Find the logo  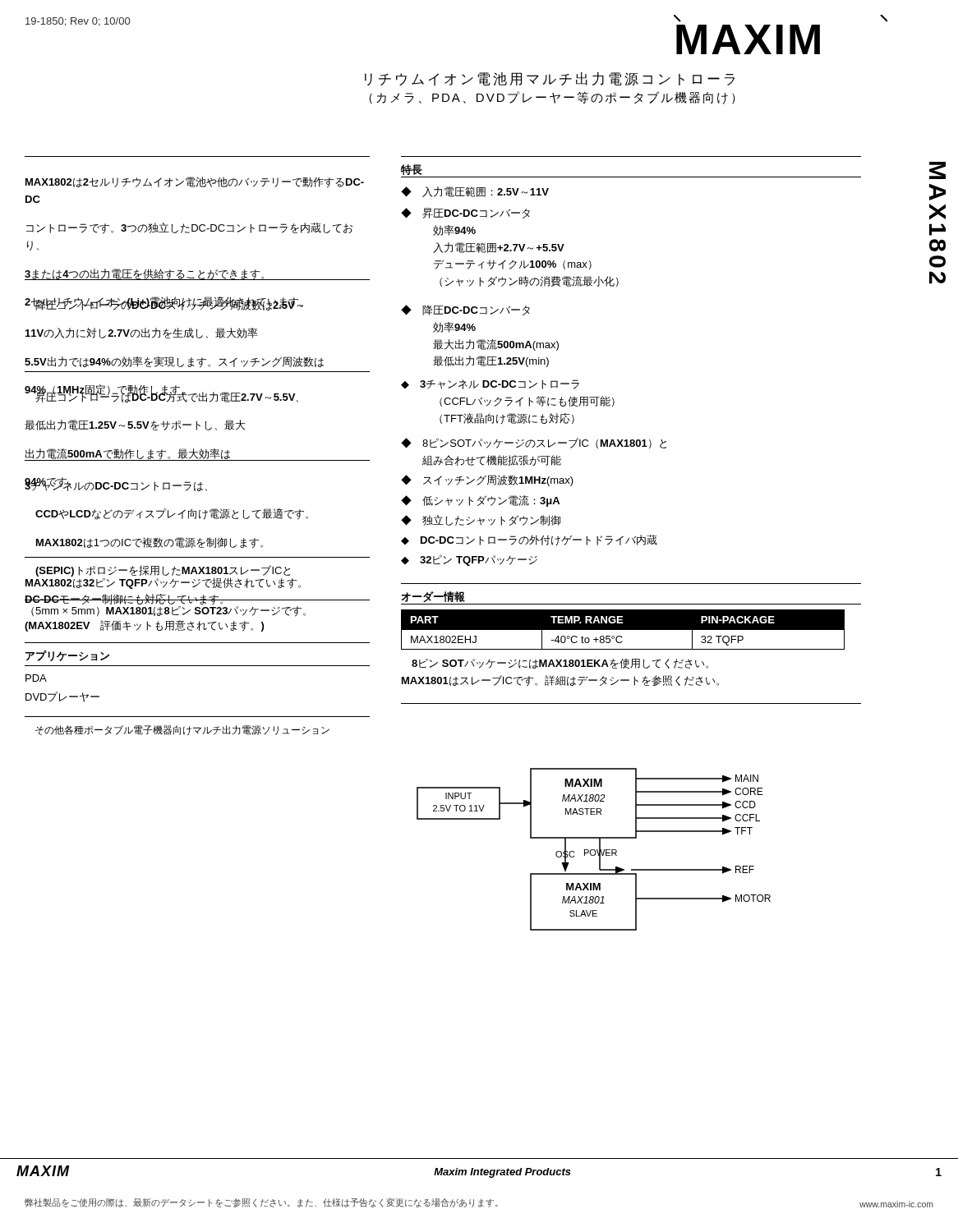pos(682,37)
